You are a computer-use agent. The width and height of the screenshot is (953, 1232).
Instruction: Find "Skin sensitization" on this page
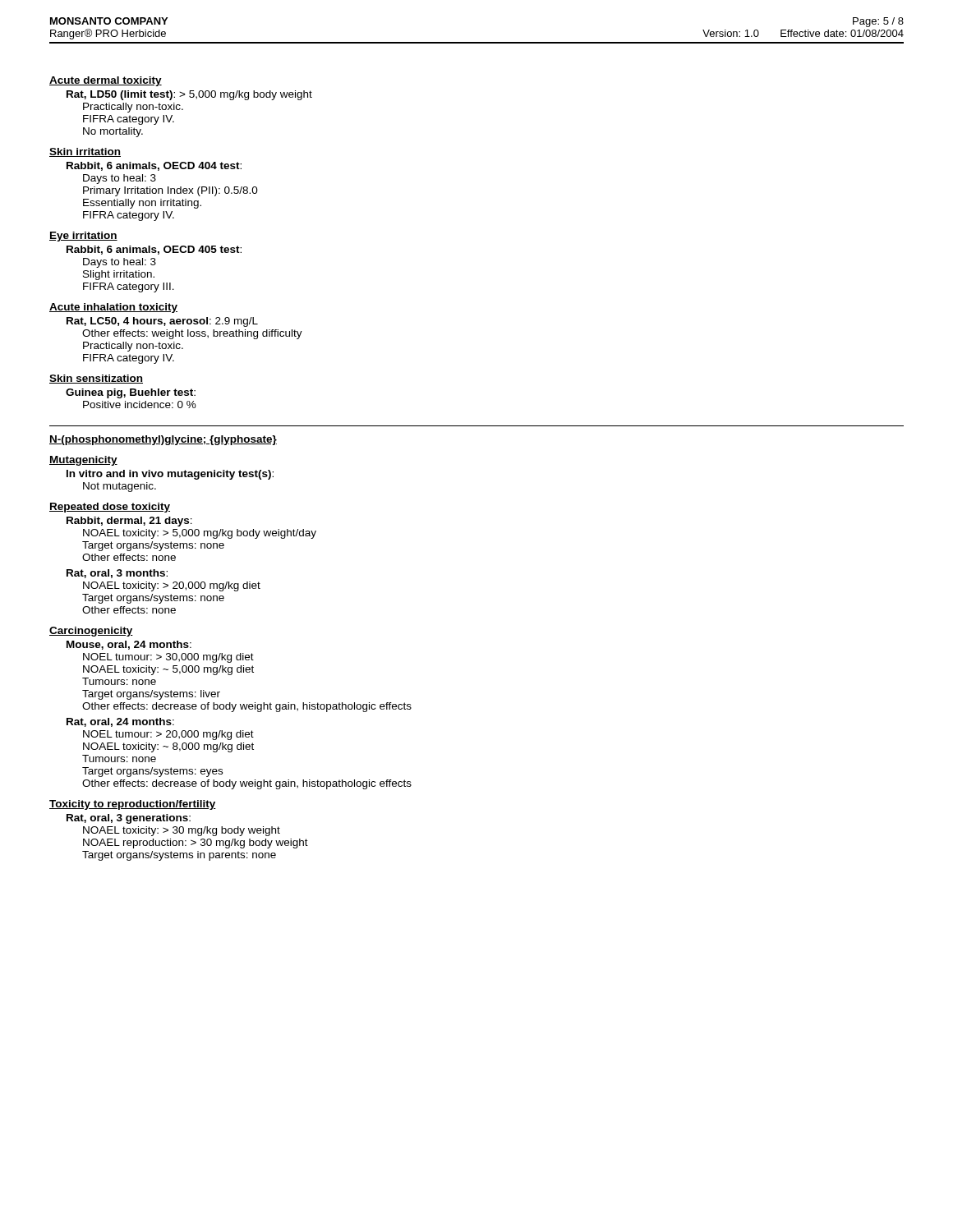click(x=96, y=378)
